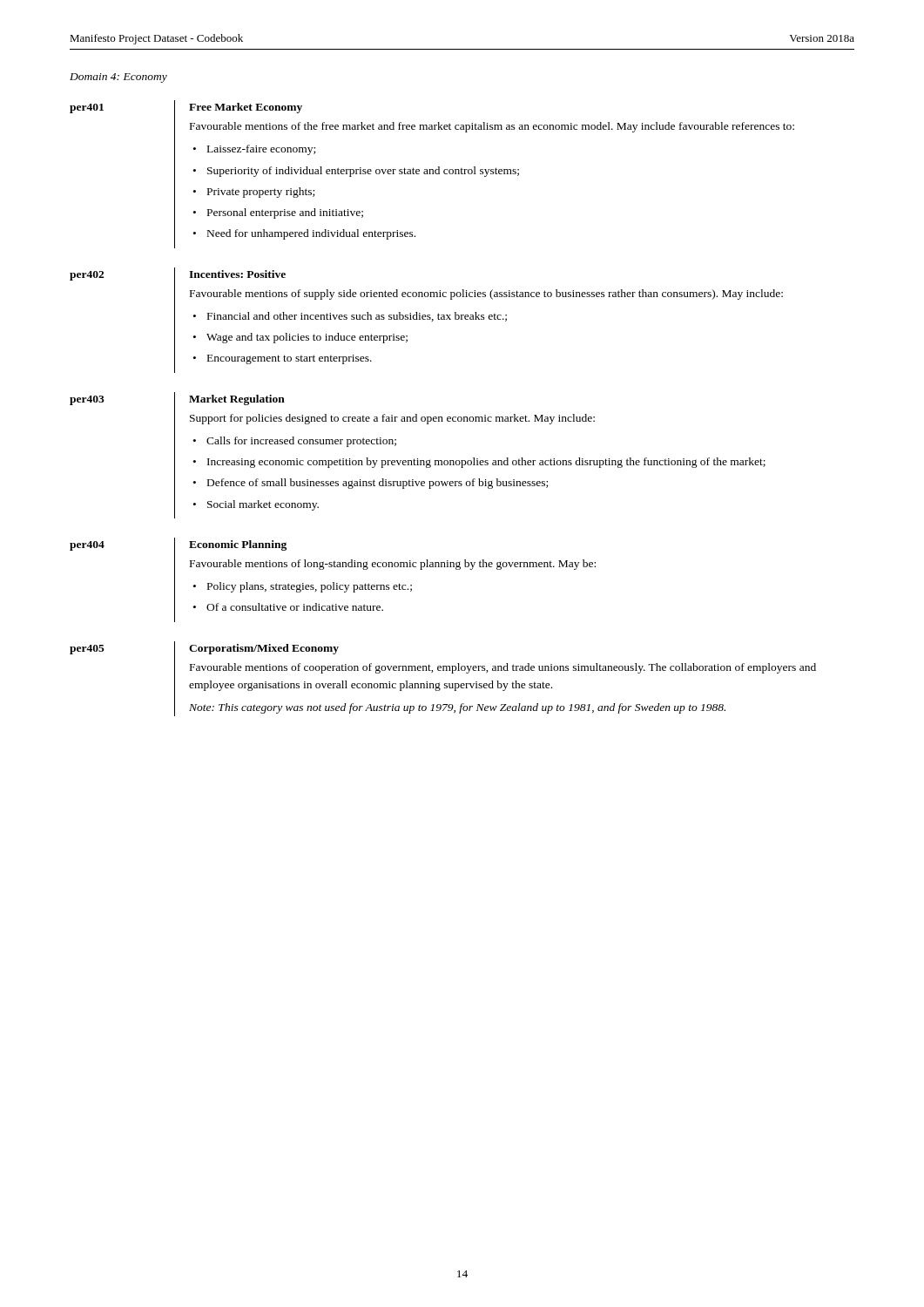The image size is (924, 1307).
Task: Locate the block of text that opens with "Favourable mentions of the free market and"
Action: (x=492, y=126)
